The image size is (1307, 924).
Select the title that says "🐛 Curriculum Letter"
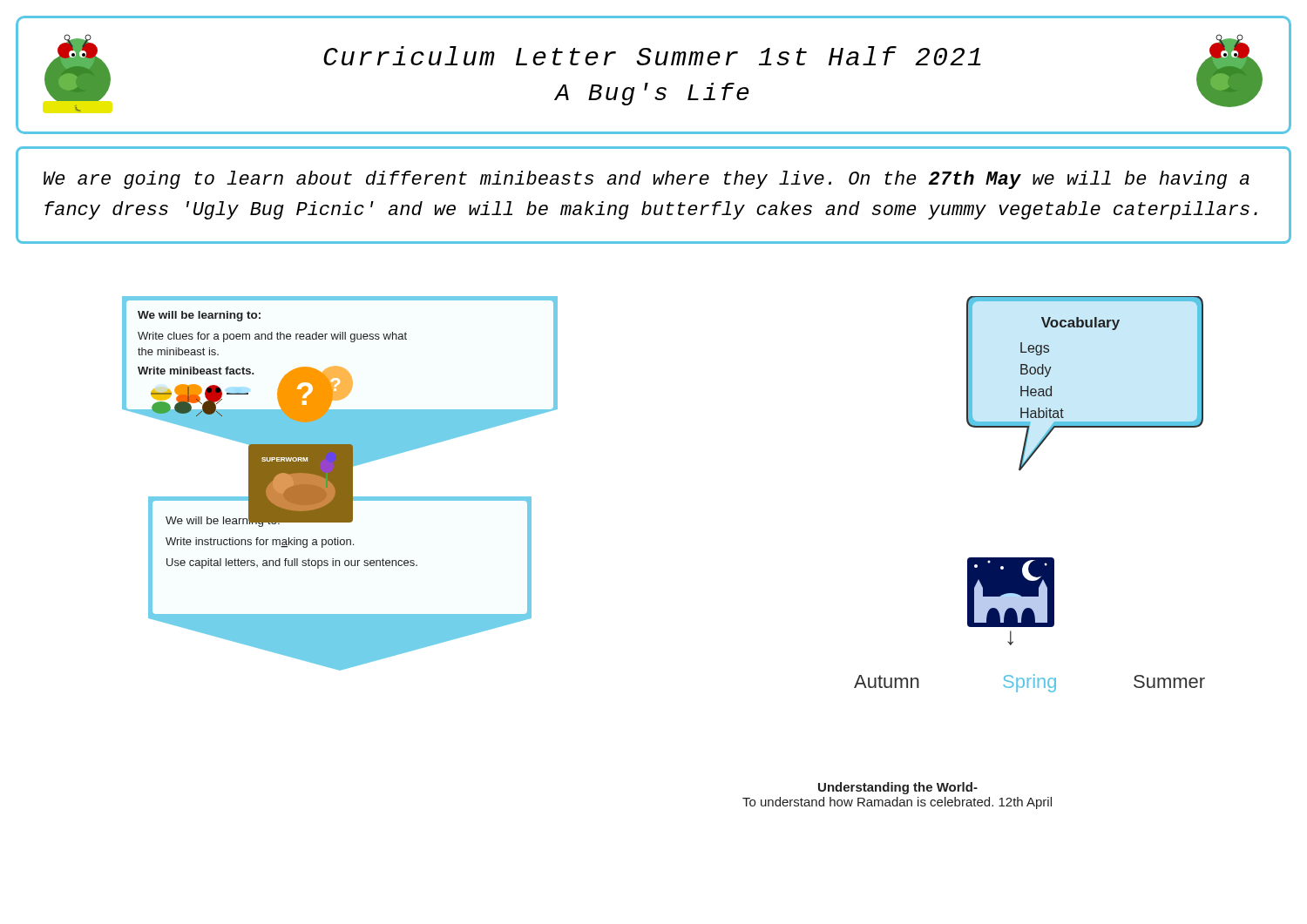pyautogui.click(x=654, y=75)
